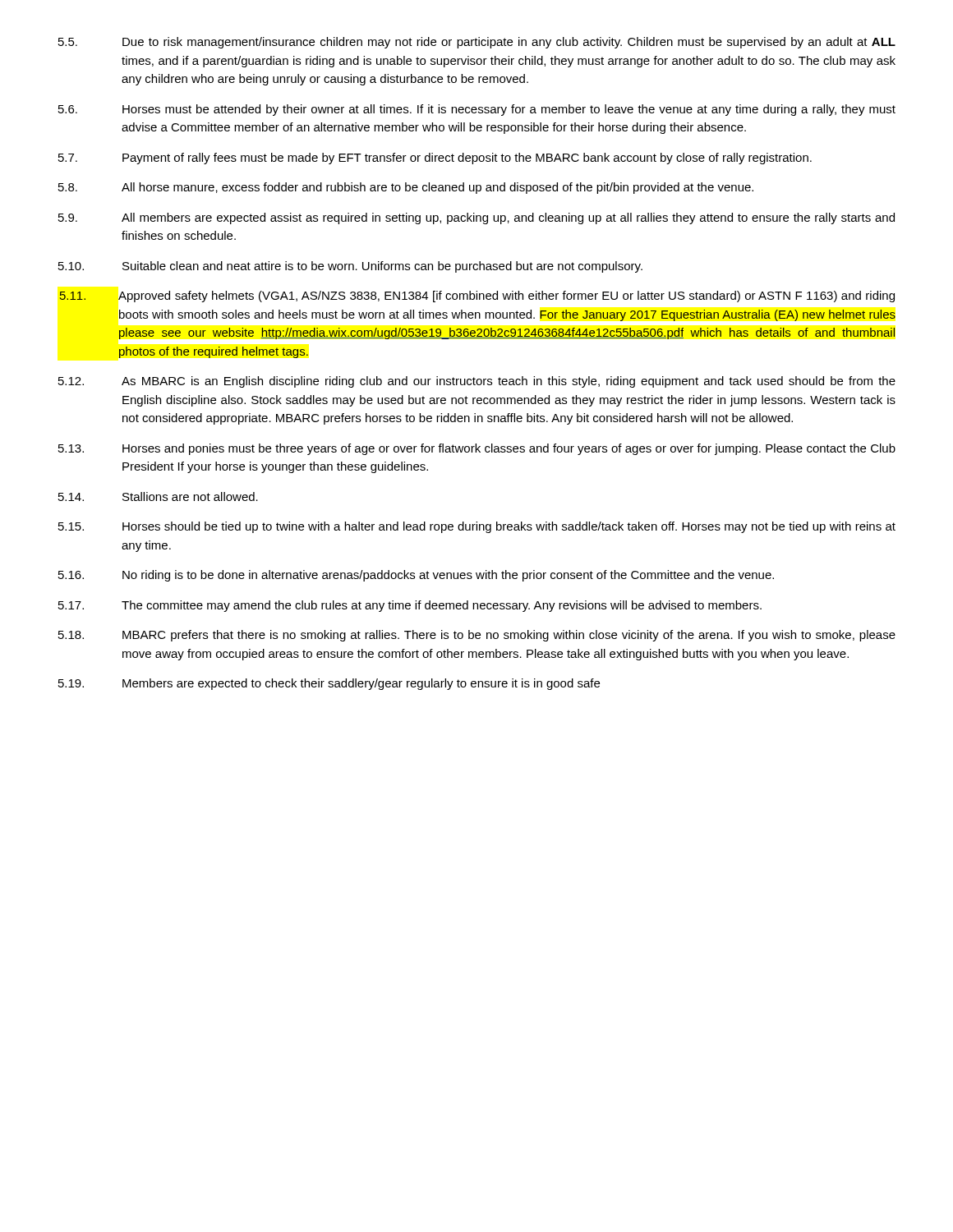
Task: Click on the list item containing "5.7. Payment of rally fees must"
Action: (x=476, y=157)
